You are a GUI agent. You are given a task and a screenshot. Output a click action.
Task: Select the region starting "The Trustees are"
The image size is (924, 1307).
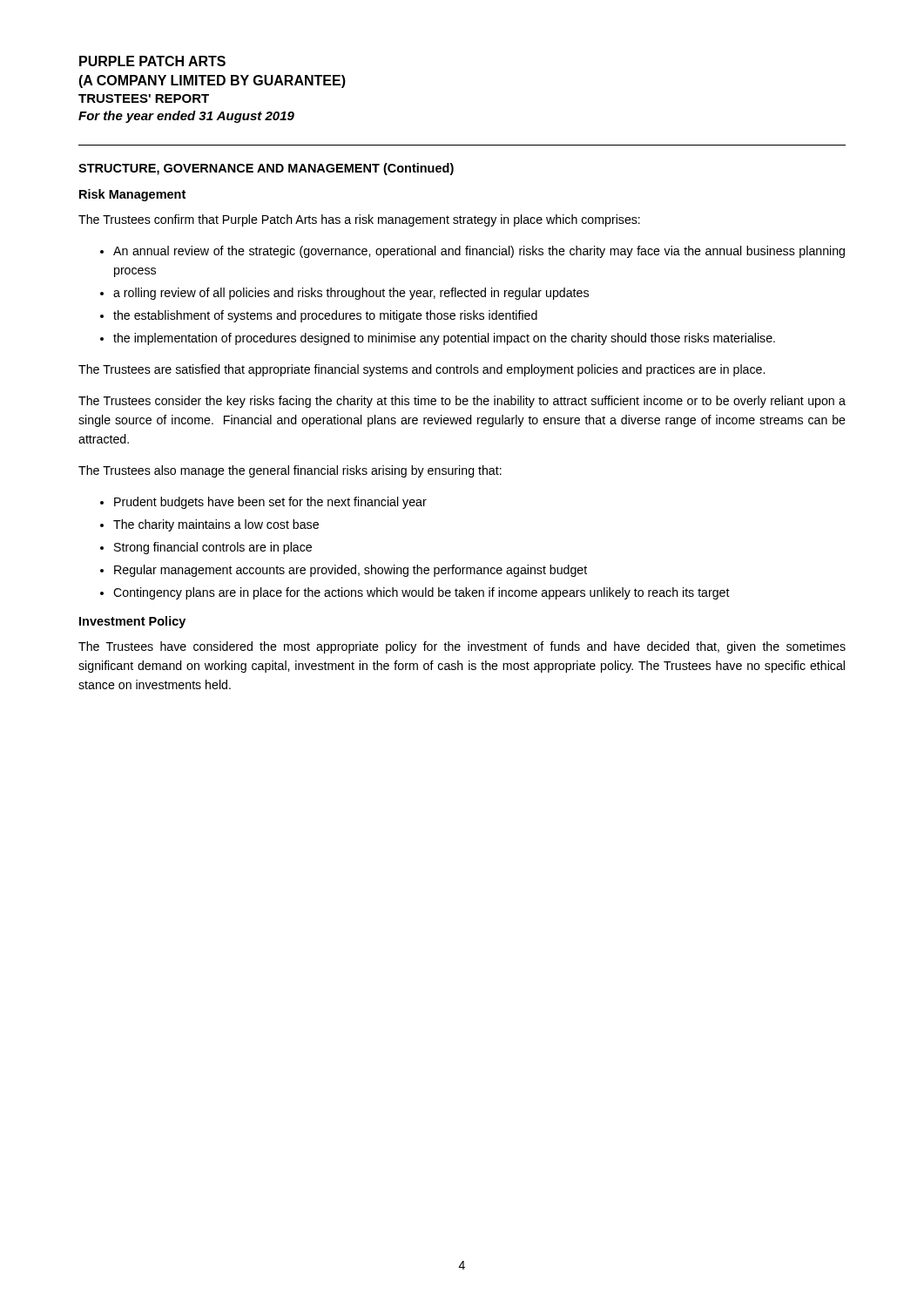coord(422,369)
